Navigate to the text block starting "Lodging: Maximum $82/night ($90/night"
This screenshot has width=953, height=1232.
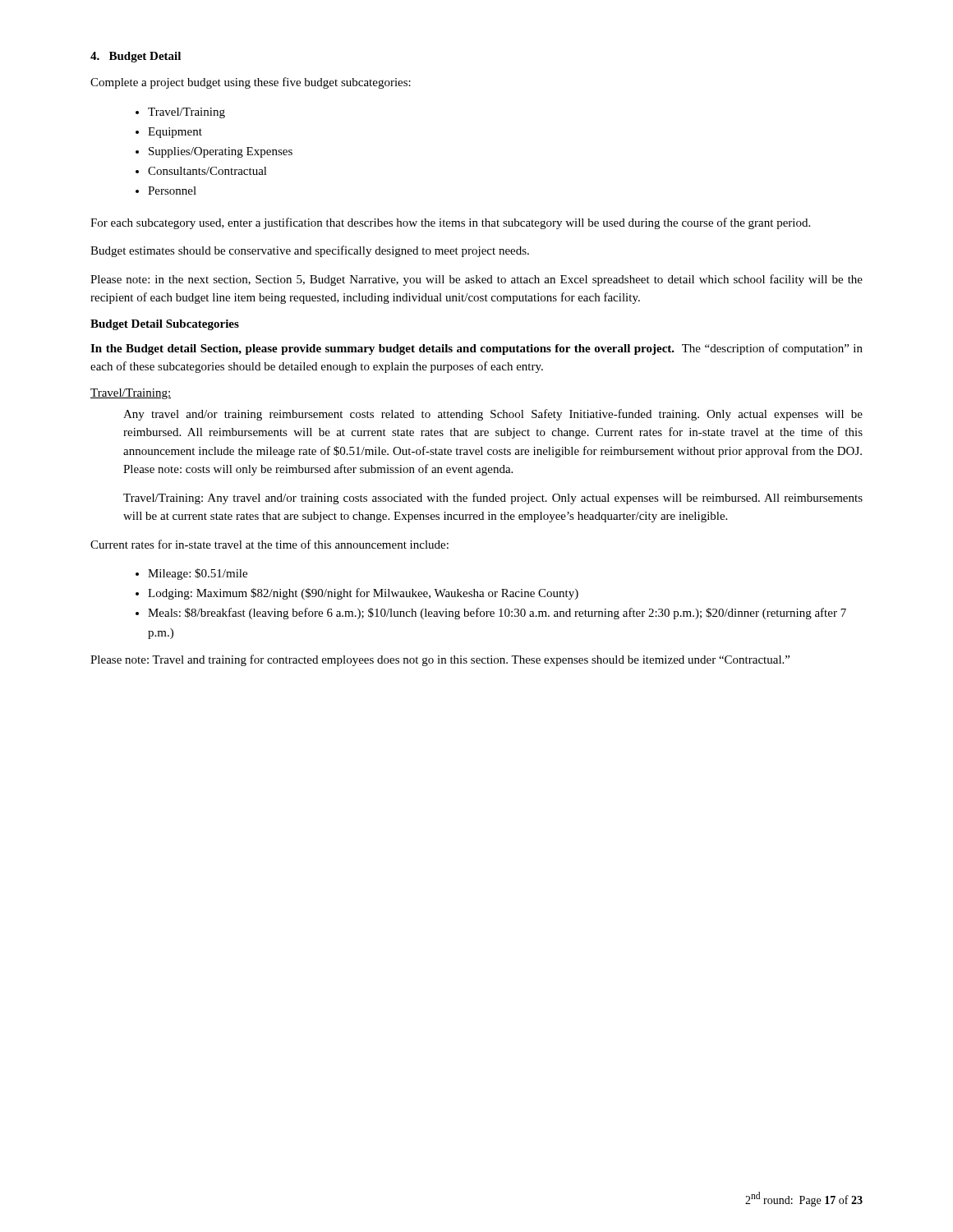(x=363, y=593)
